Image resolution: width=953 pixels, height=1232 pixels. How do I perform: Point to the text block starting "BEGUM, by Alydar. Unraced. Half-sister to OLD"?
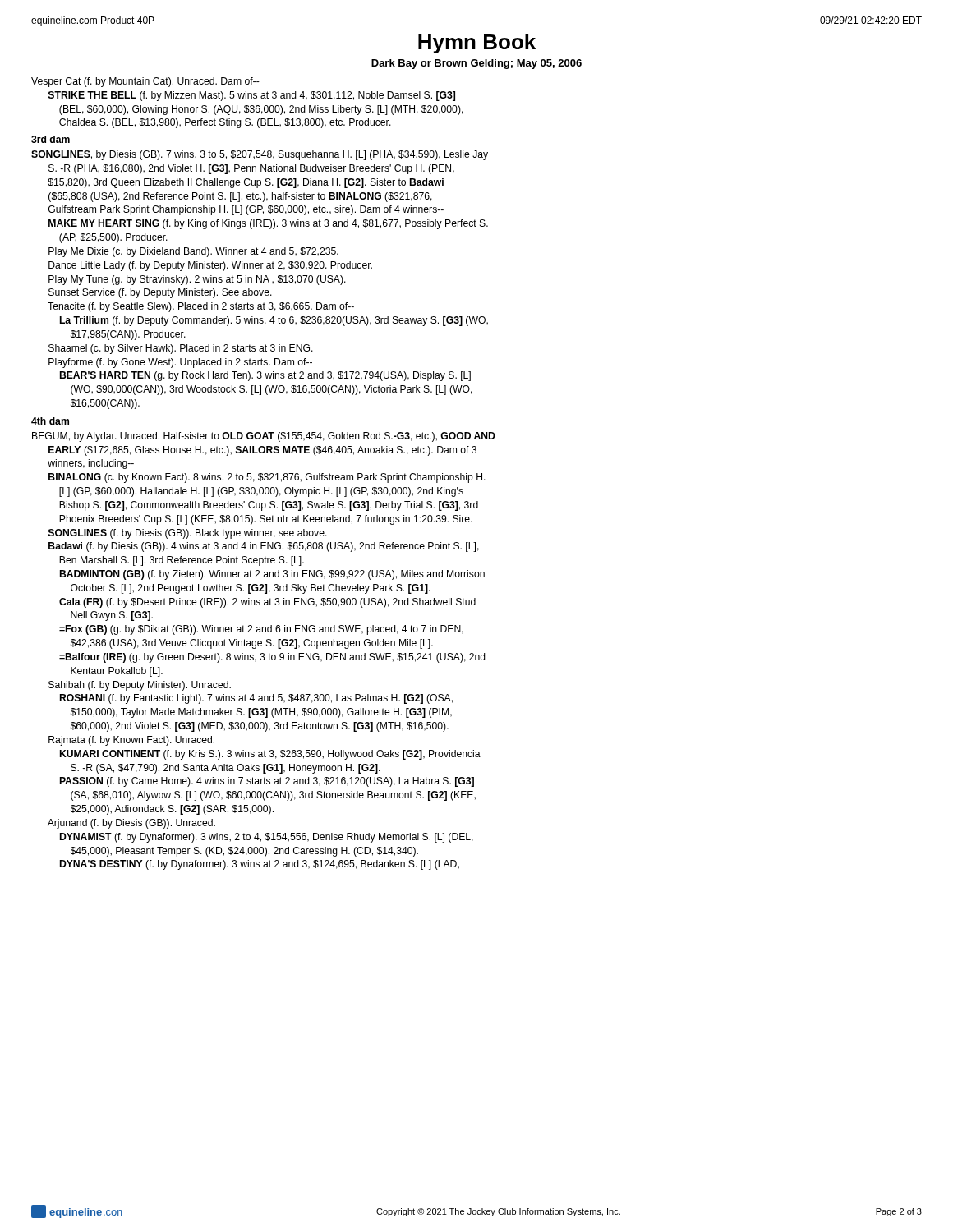click(263, 650)
